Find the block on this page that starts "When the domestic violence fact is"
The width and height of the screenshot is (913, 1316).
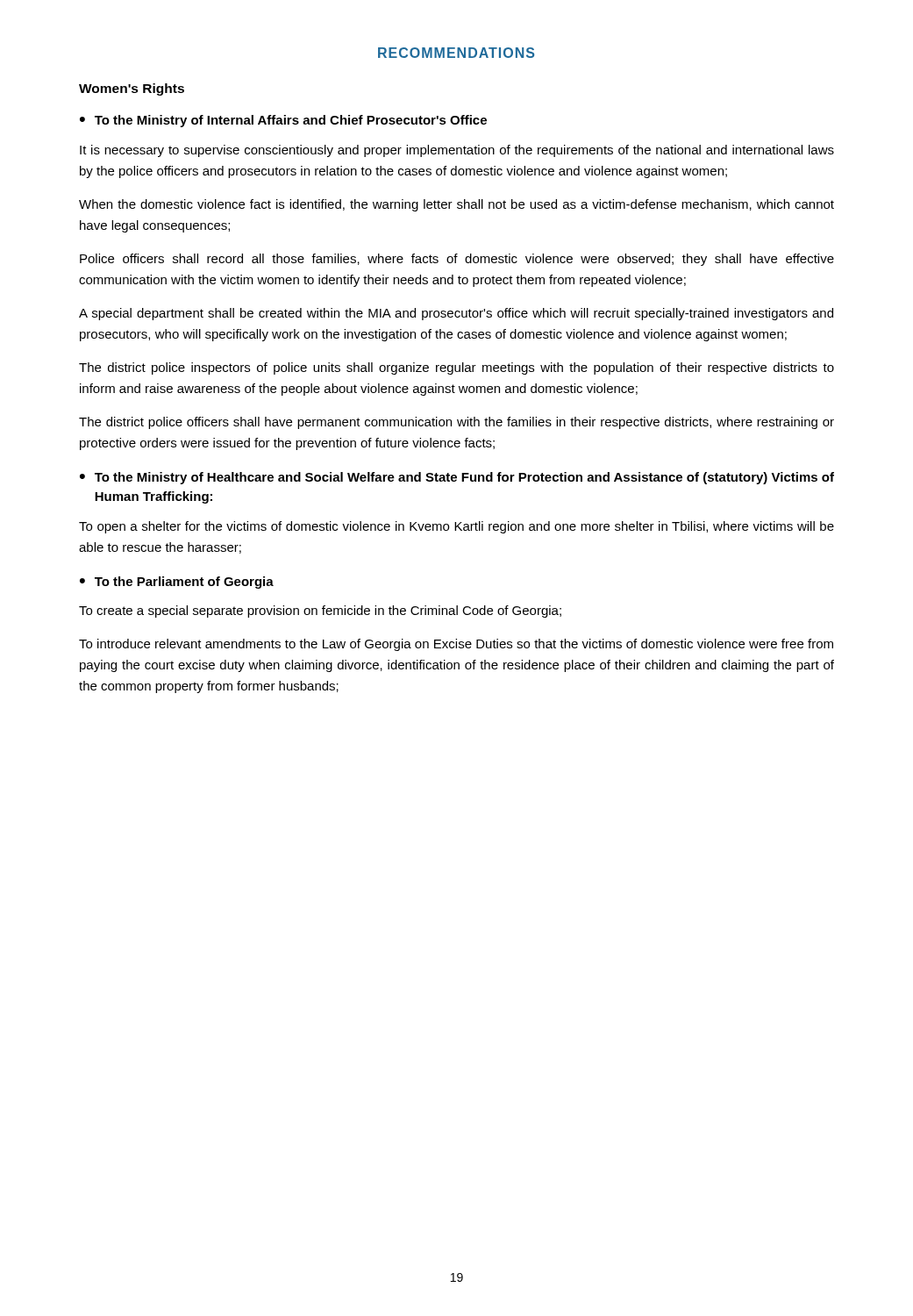click(456, 214)
